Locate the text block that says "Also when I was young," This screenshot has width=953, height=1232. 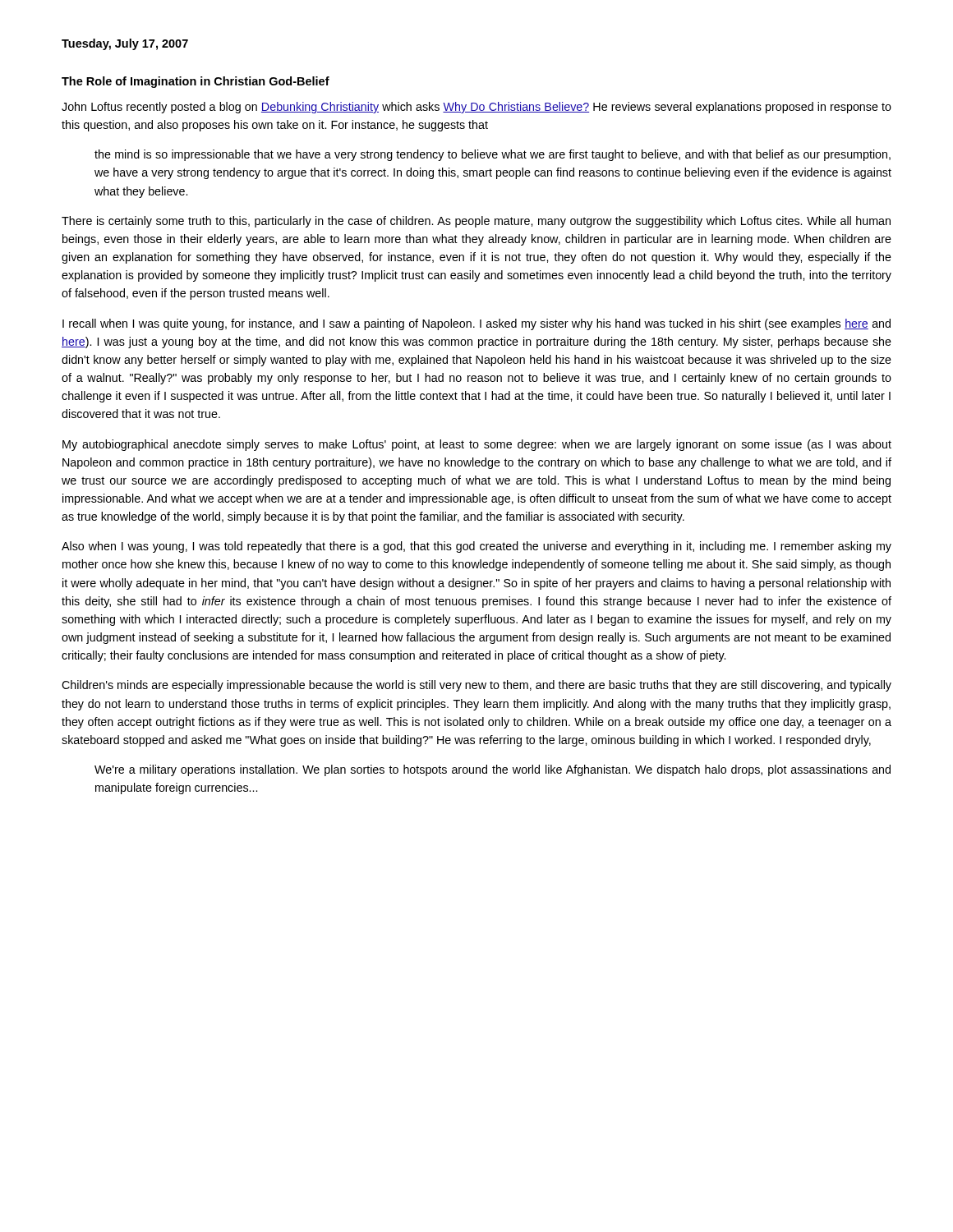[x=476, y=601]
